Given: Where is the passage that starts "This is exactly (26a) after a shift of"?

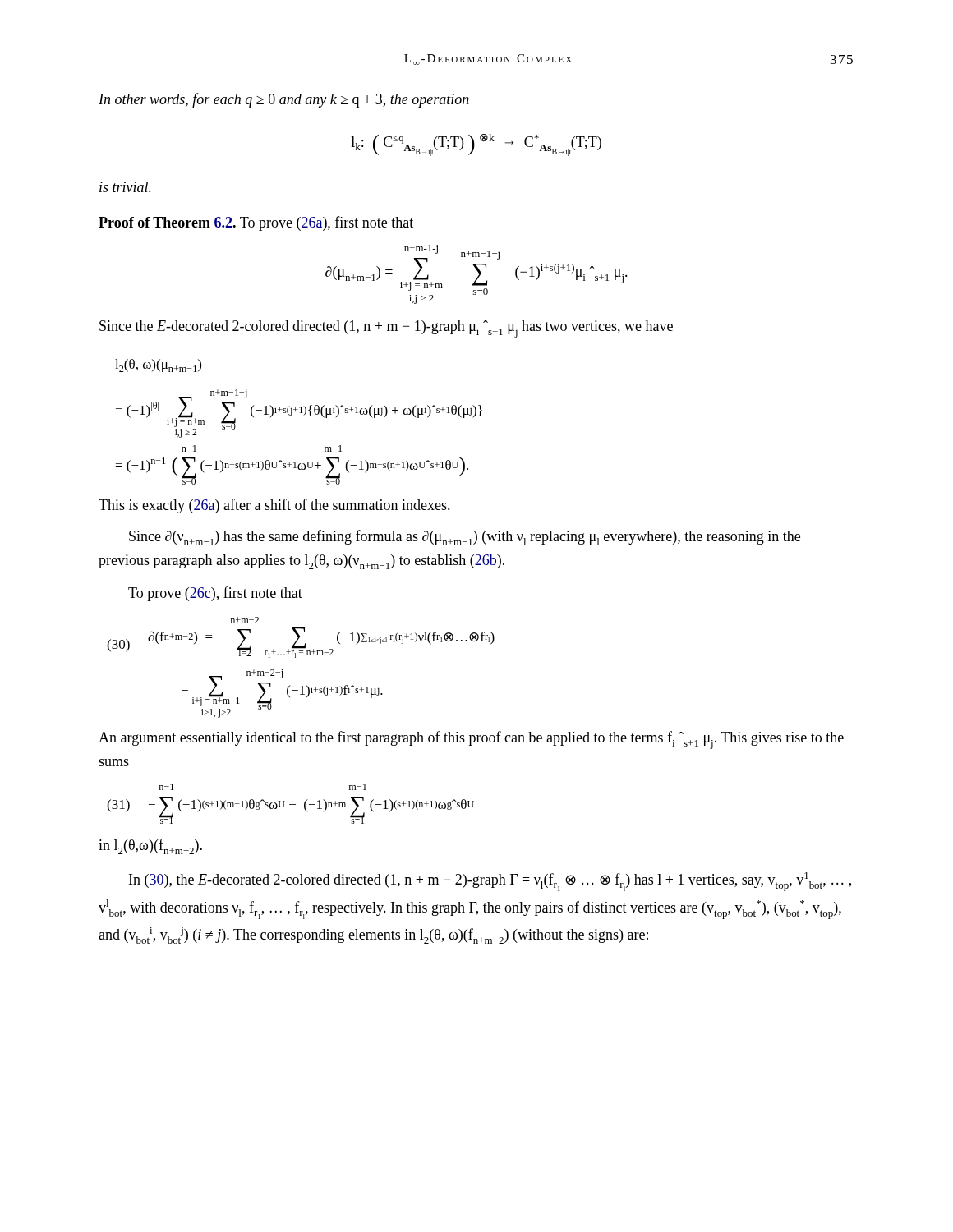Looking at the screenshot, I should pyautogui.click(x=275, y=505).
